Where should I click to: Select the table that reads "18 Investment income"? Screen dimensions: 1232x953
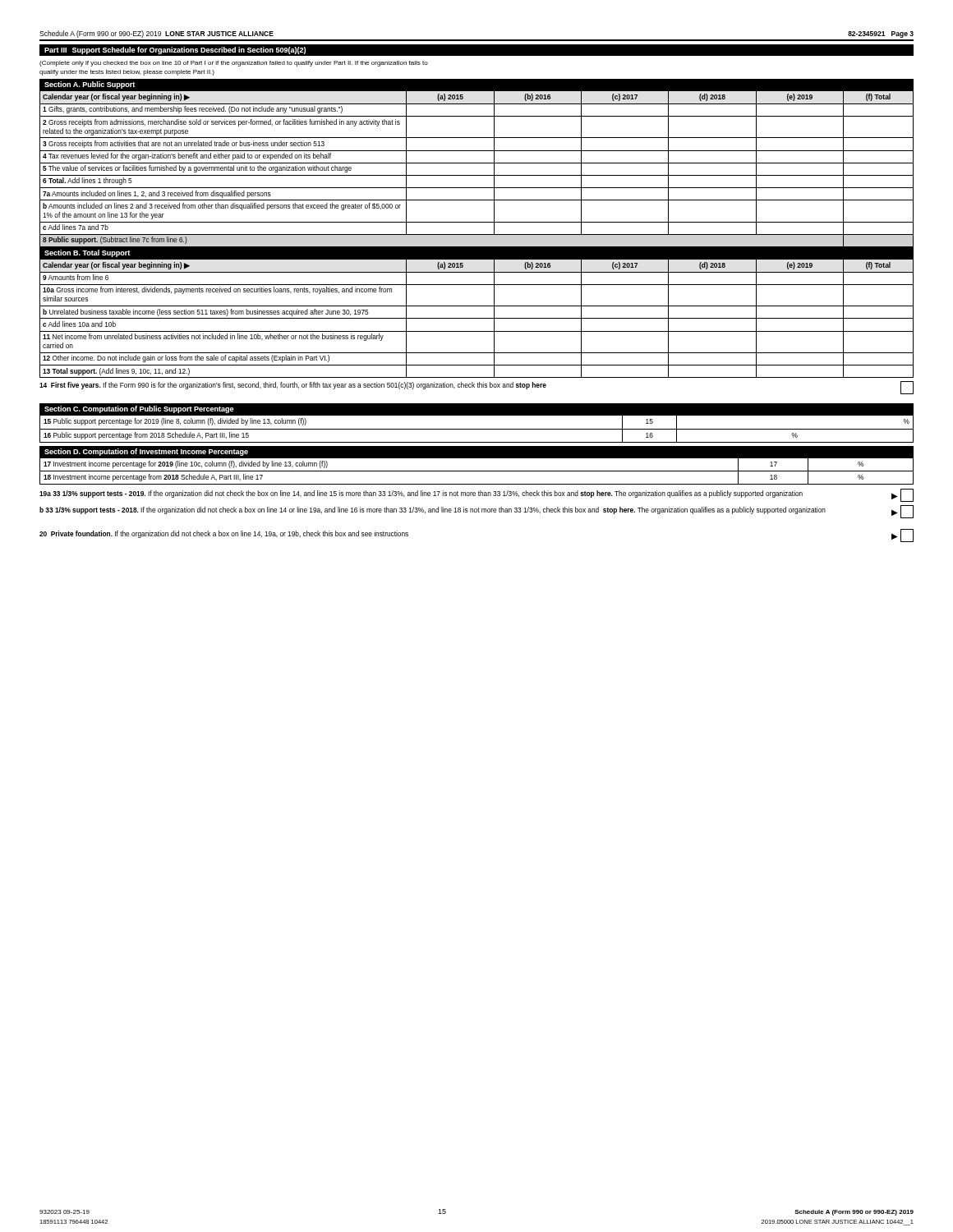[476, 471]
